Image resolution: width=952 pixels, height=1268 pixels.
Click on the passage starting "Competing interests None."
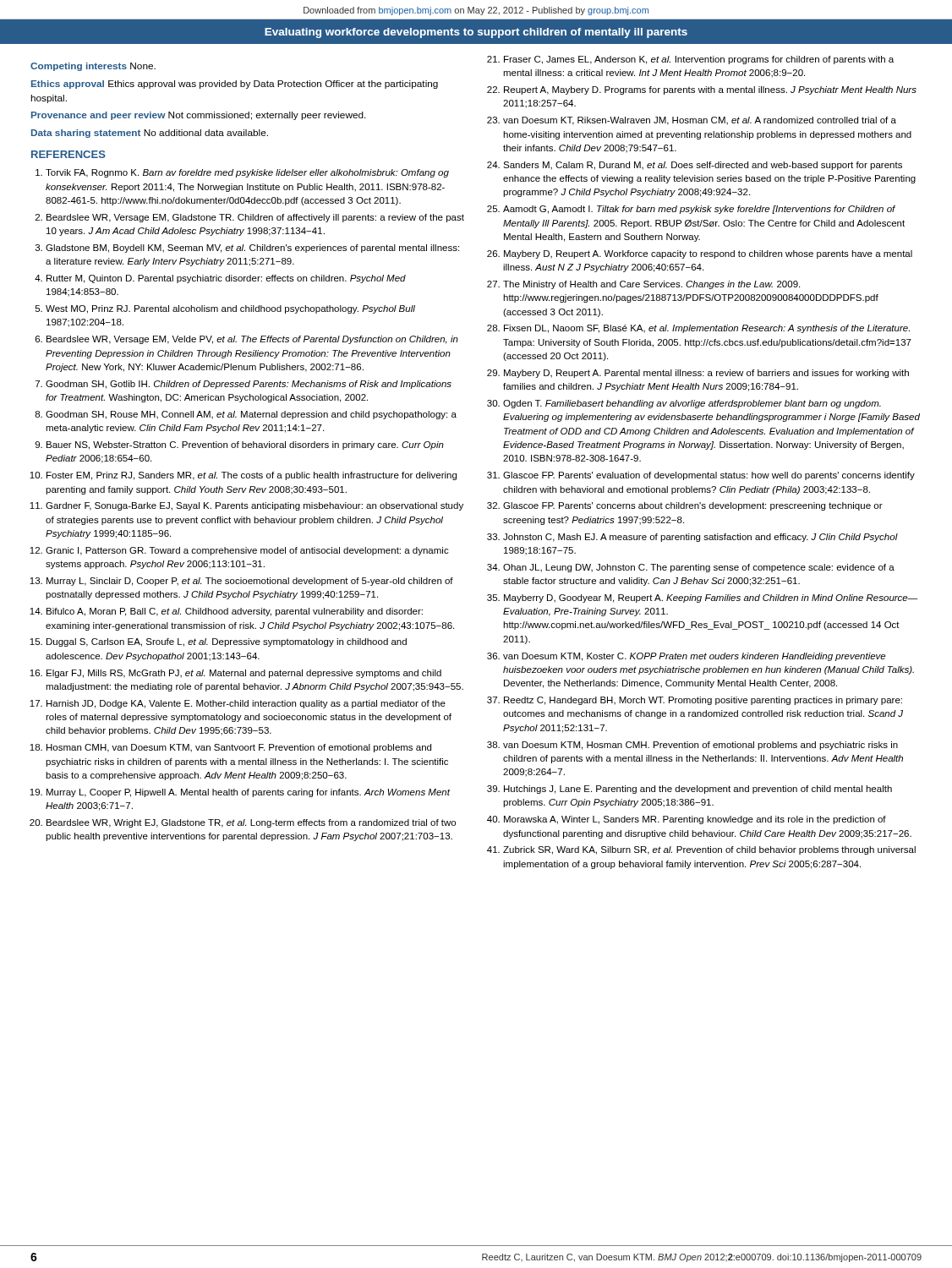coord(93,66)
